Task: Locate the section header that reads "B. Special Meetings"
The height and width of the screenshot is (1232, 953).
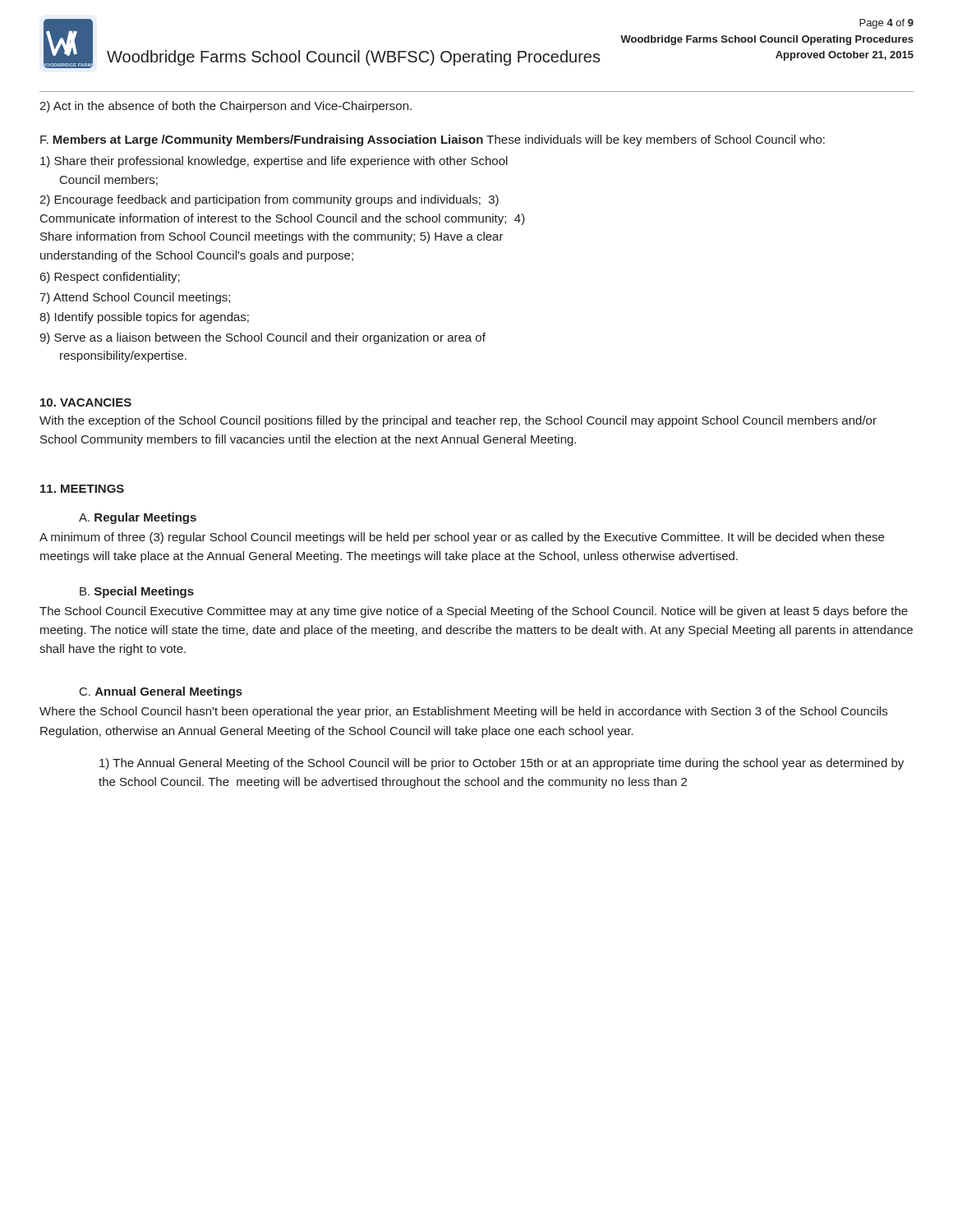Action: click(x=136, y=591)
